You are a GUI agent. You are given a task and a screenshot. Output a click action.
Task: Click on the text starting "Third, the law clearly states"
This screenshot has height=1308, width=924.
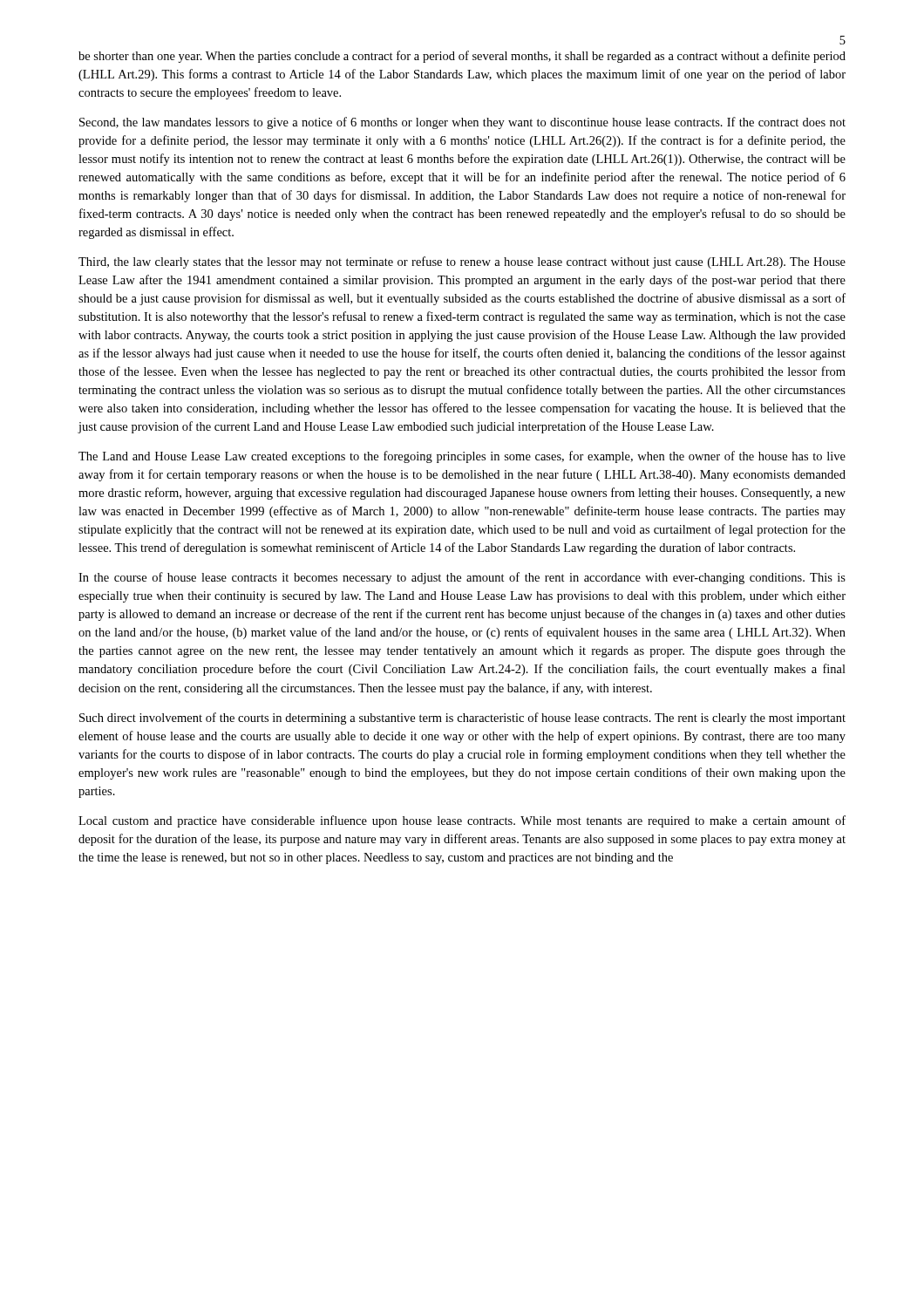click(462, 344)
